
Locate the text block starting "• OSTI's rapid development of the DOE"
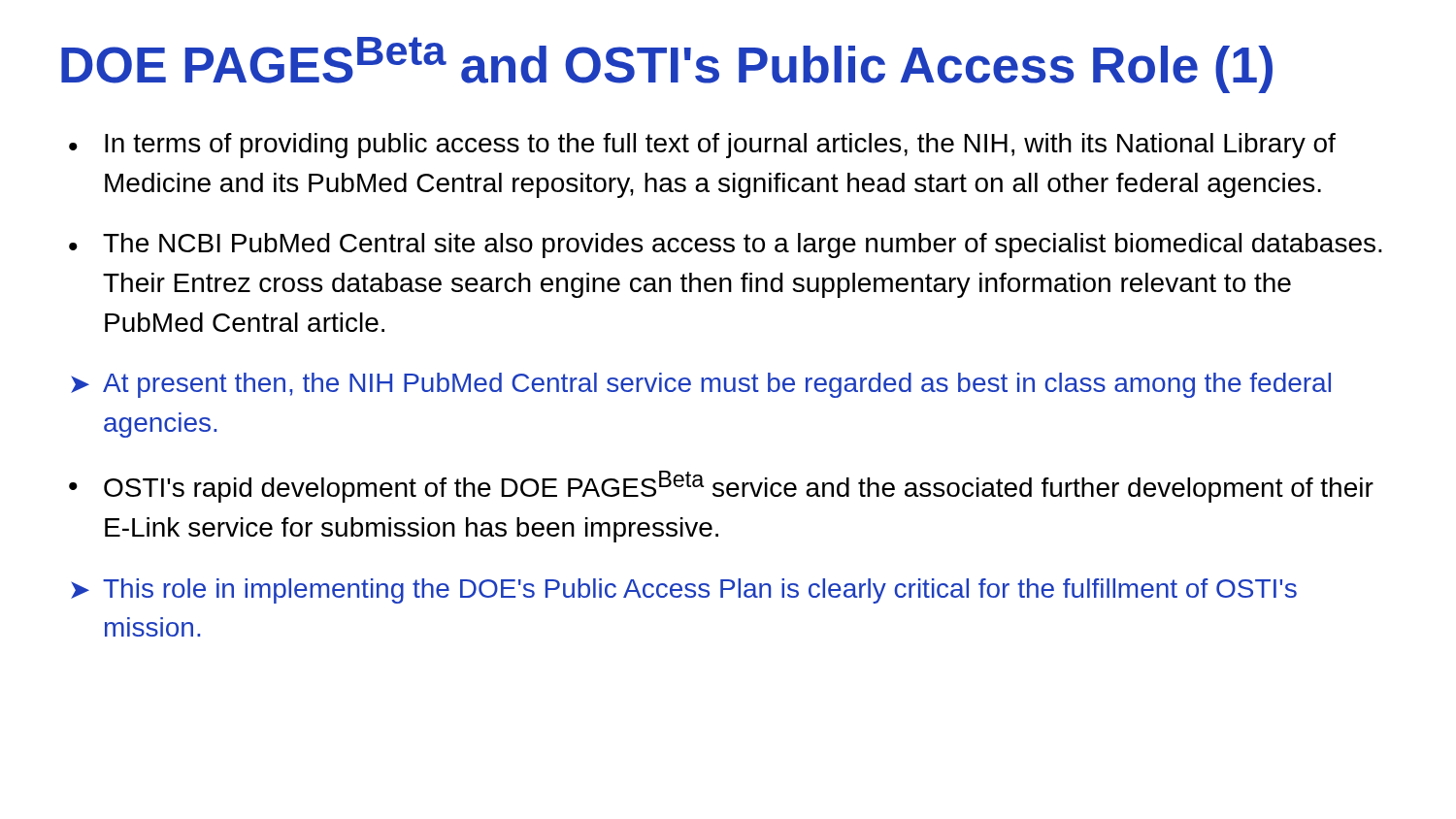tap(728, 506)
